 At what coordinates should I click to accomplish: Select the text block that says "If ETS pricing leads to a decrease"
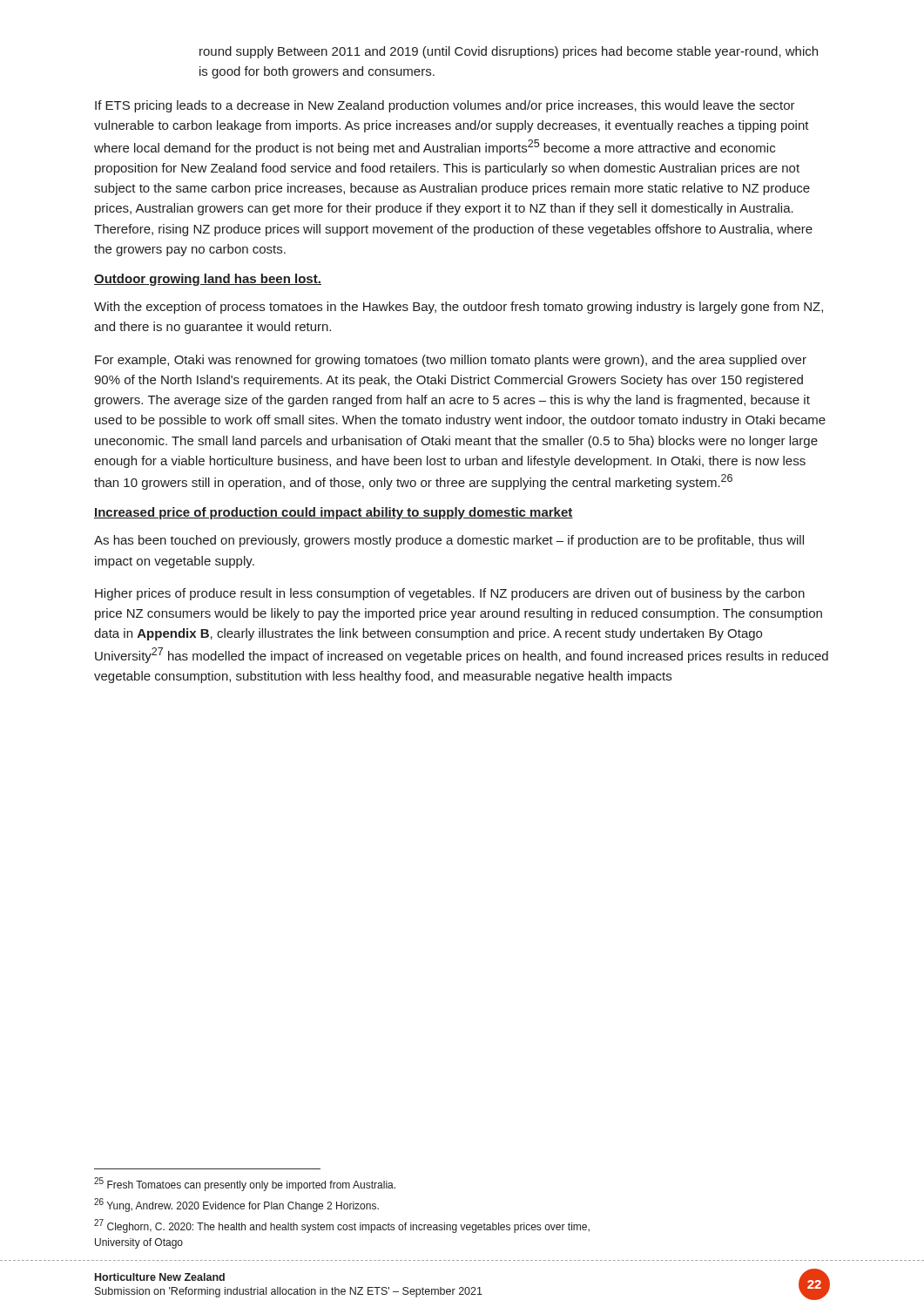(x=453, y=177)
